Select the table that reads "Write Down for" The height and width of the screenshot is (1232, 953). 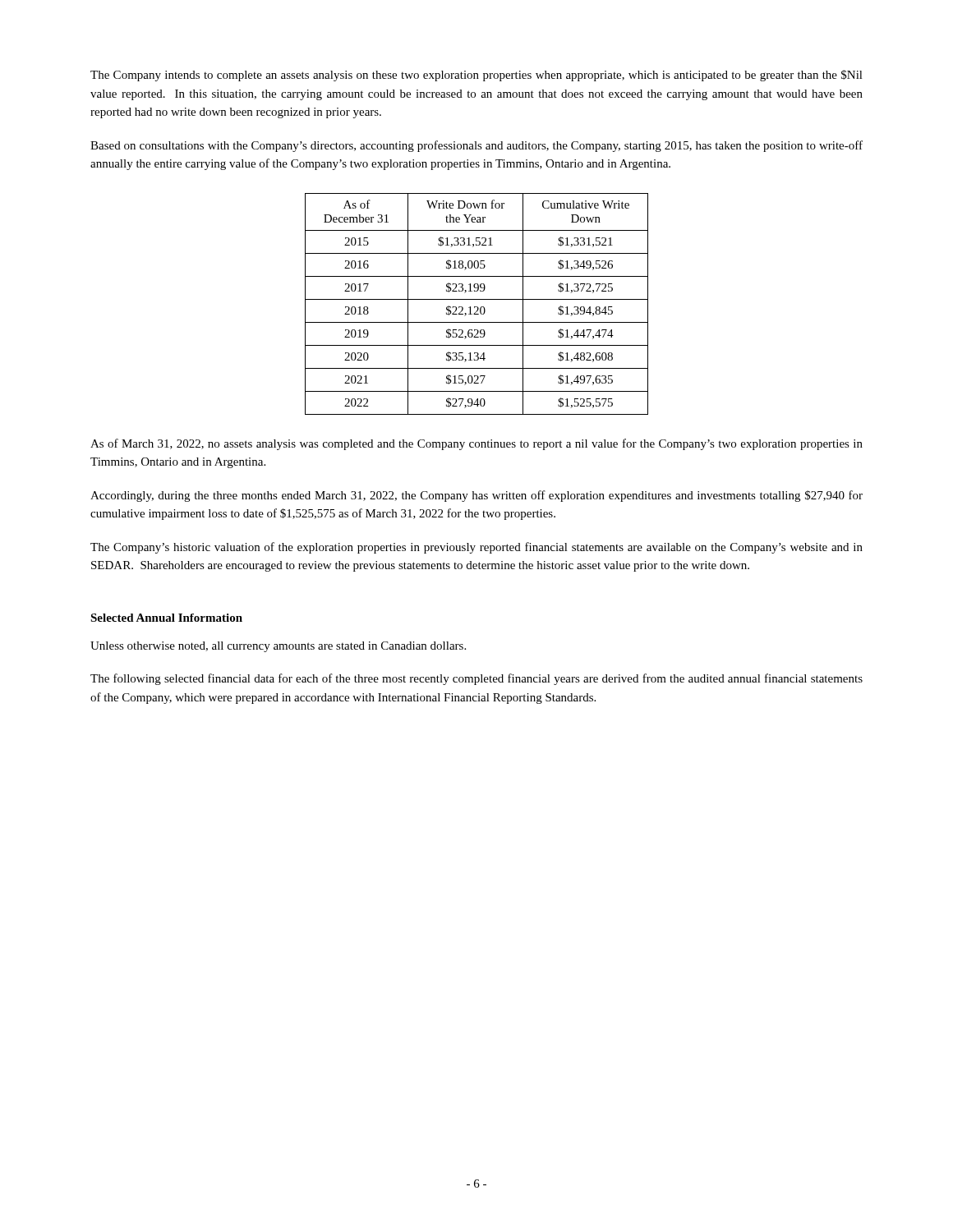coord(476,303)
